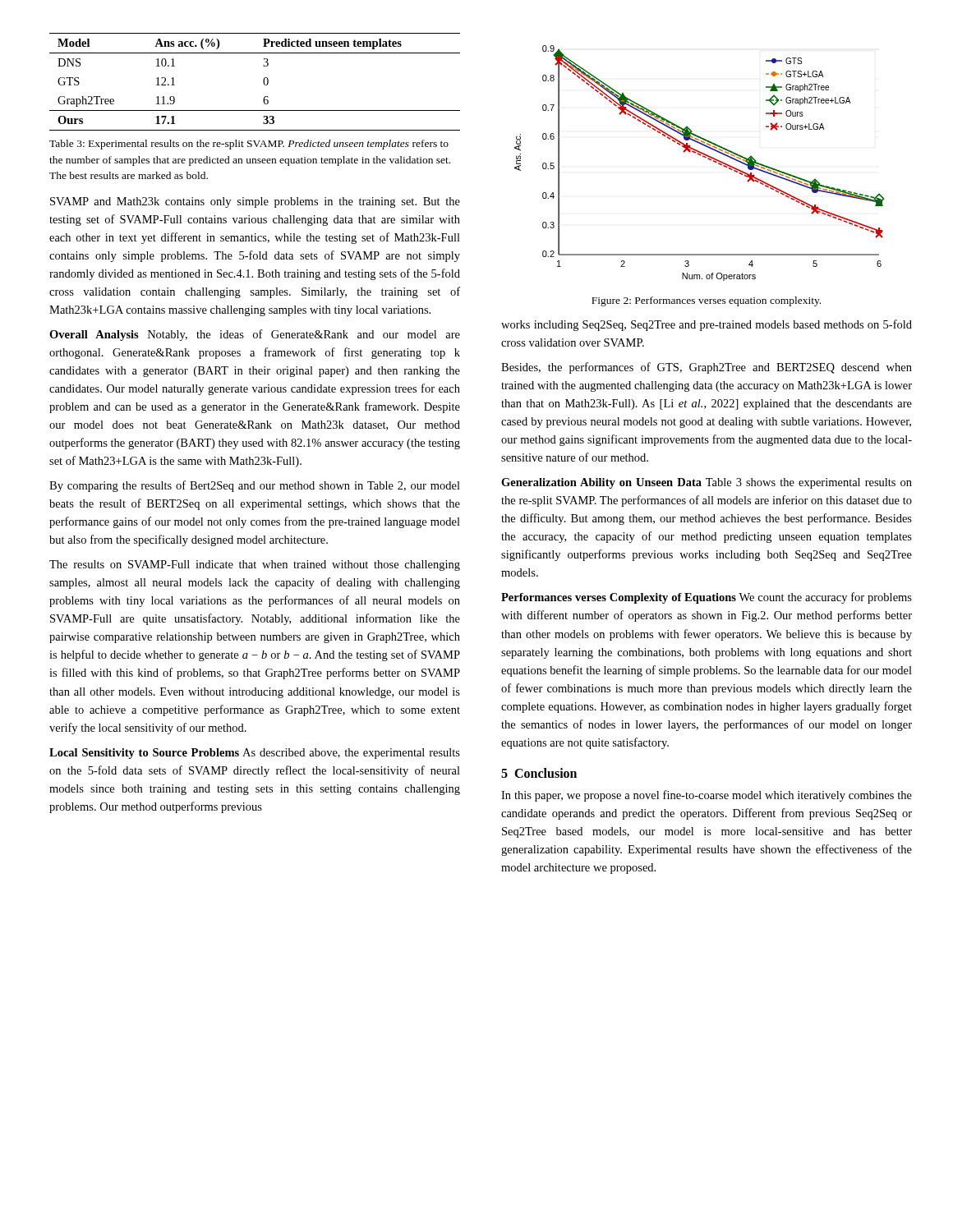Locate the caption that opens with "Table 3: Experimental results on"
The height and width of the screenshot is (1232, 953).
point(250,159)
